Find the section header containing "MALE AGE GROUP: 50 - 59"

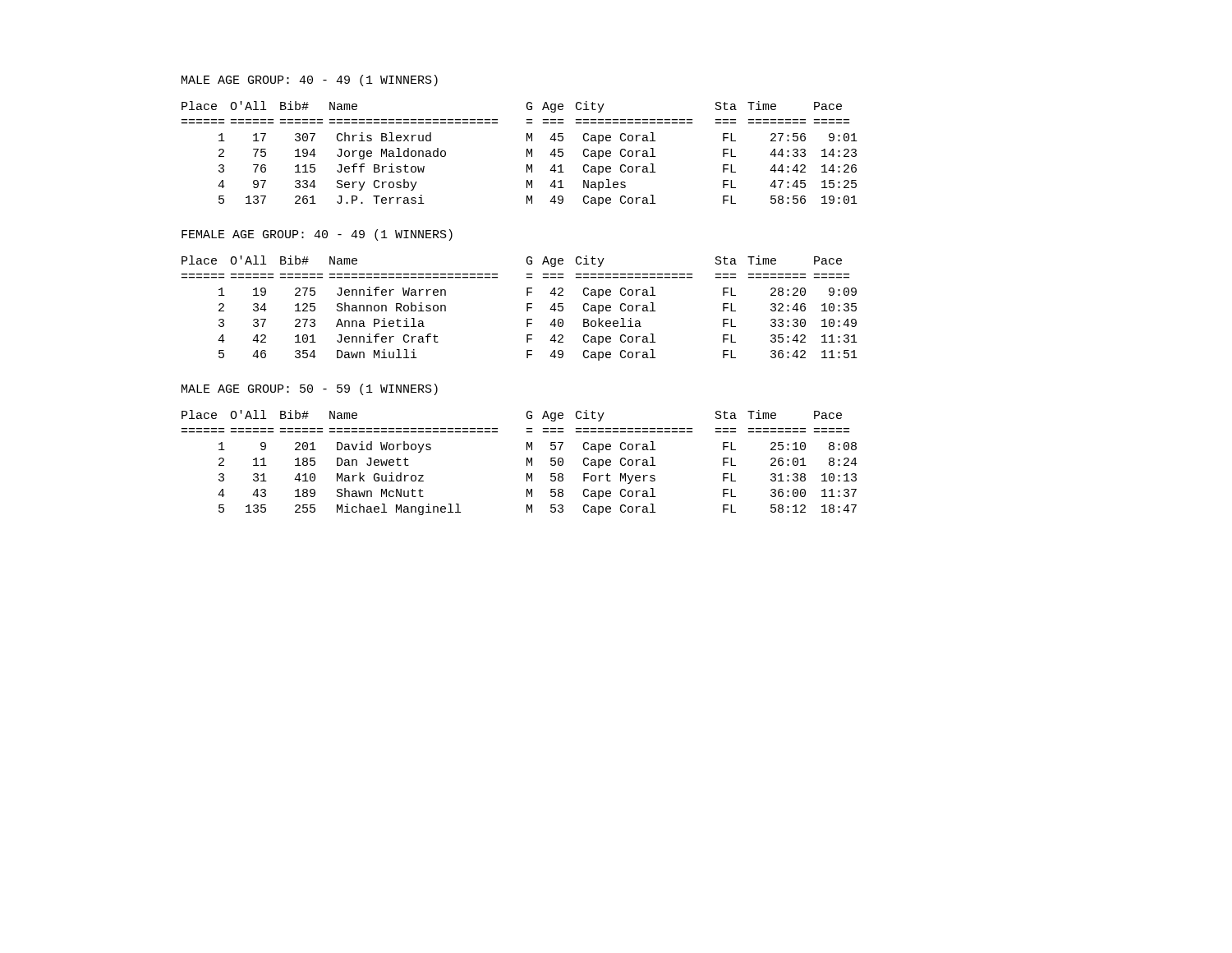click(x=310, y=390)
